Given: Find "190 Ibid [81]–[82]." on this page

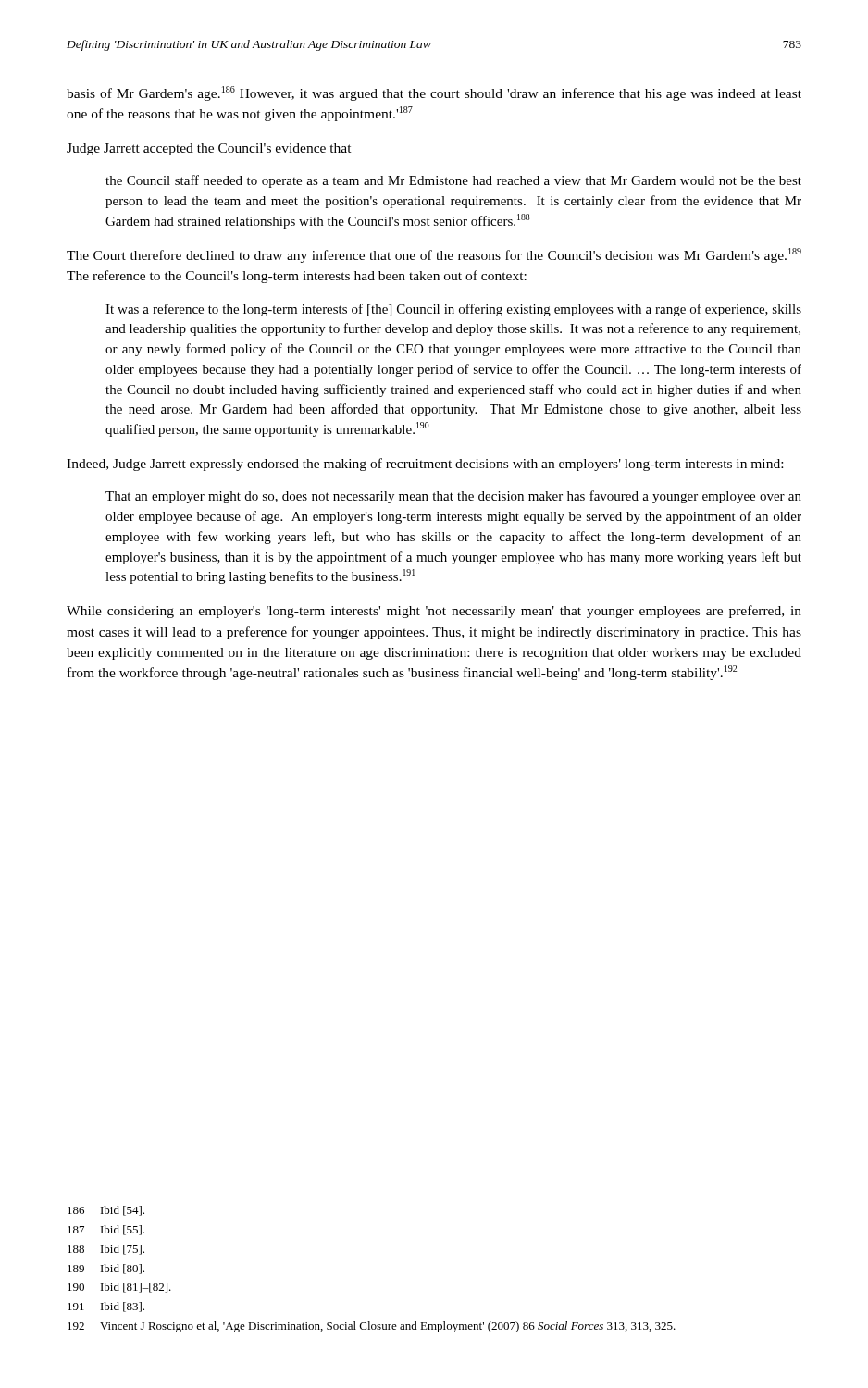Looking at the screenshot, I should coord(119,1288).
